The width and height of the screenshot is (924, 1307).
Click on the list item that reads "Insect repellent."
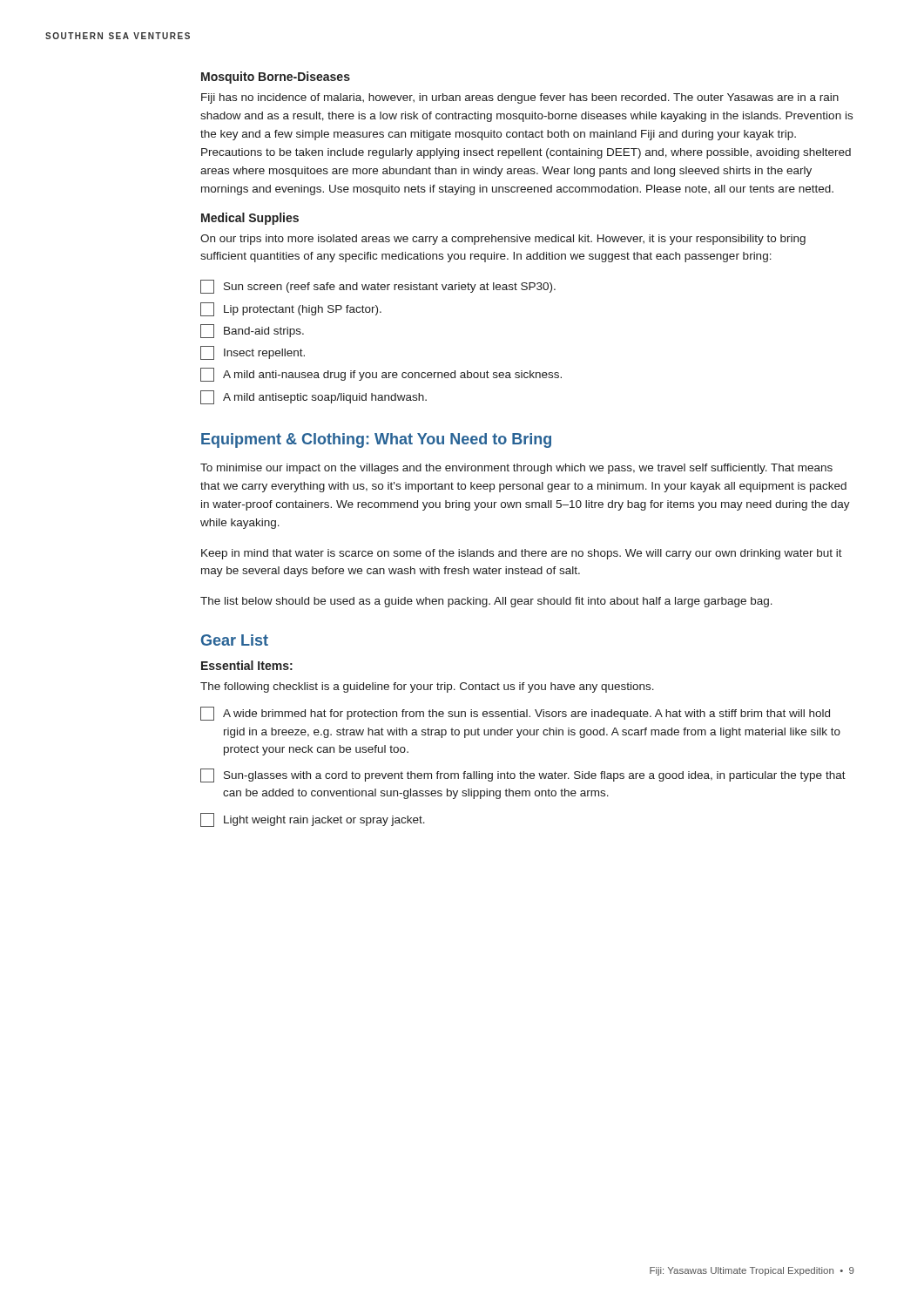point(253,353)
